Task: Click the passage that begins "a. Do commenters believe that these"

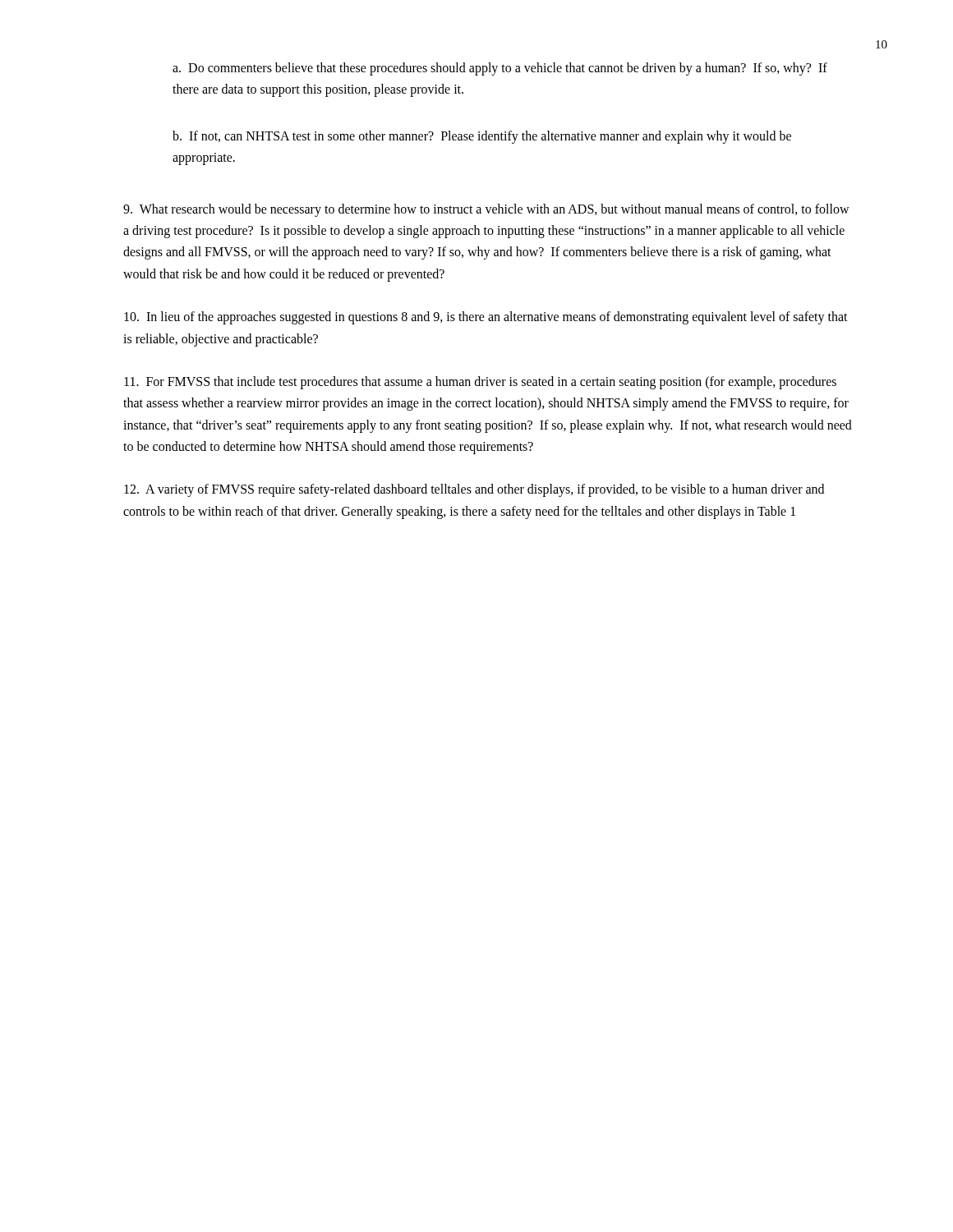Action: (x=500, y=79)
